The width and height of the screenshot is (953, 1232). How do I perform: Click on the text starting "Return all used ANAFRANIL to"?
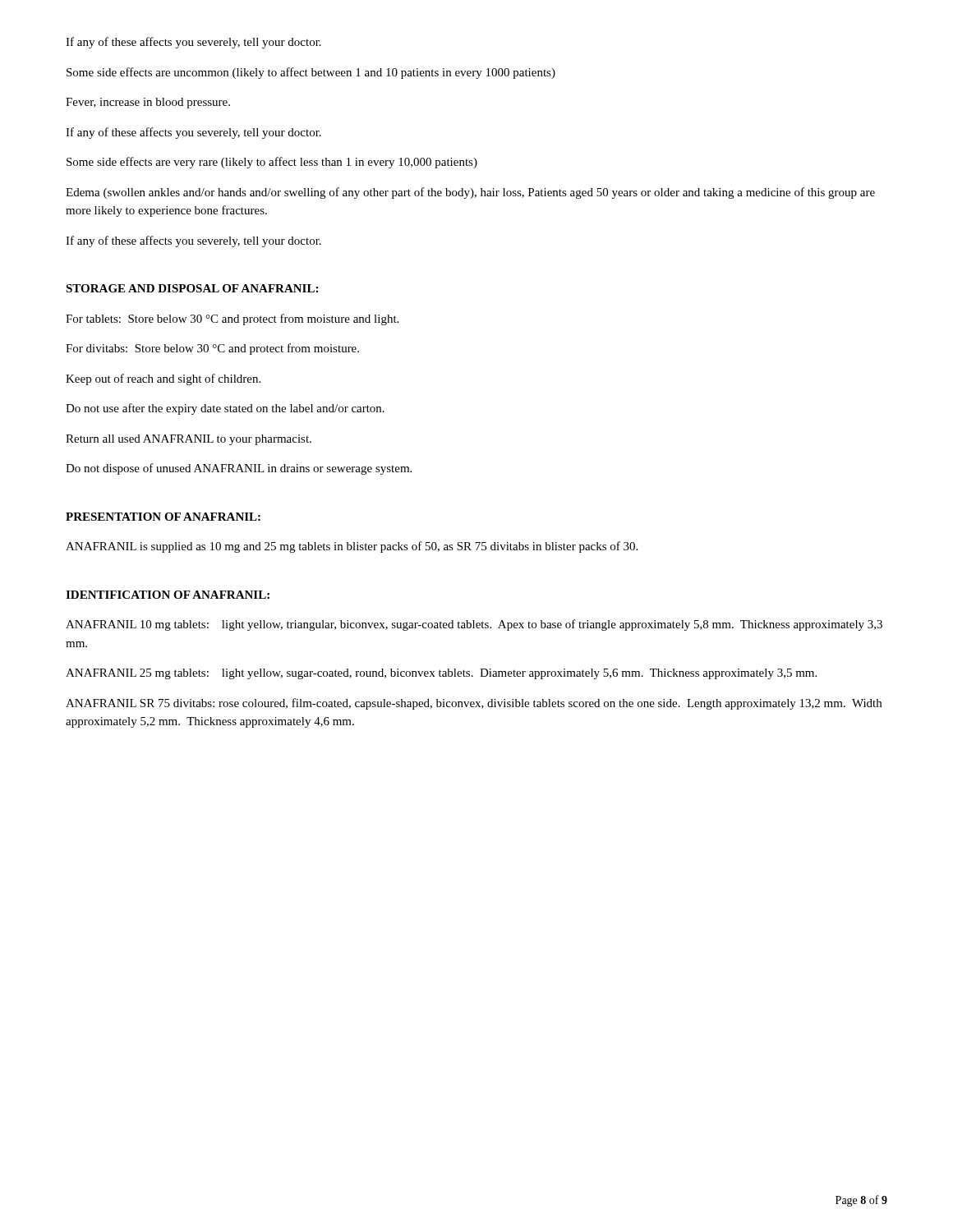click(189, 438)
